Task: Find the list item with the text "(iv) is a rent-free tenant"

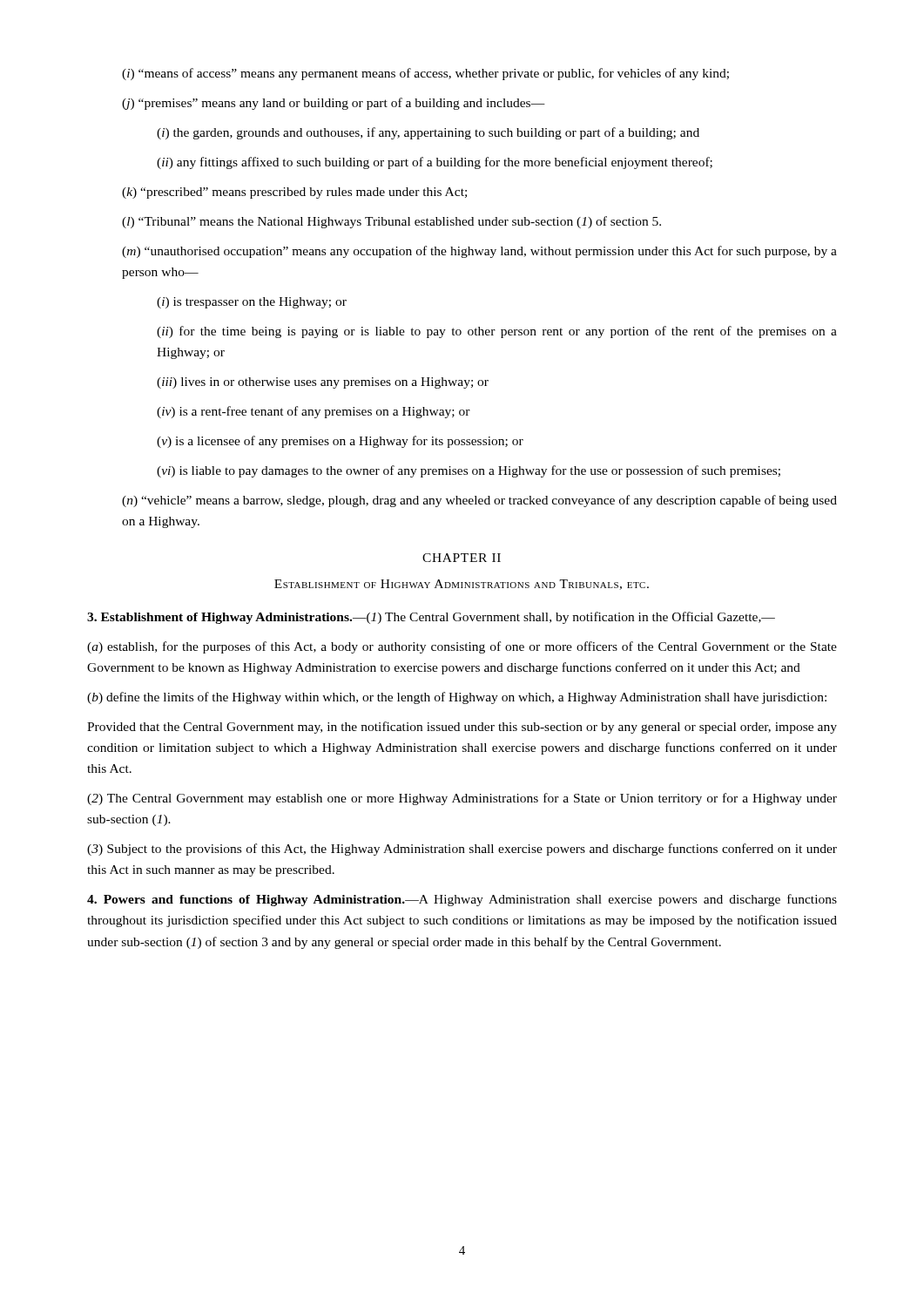Action: 314,412
